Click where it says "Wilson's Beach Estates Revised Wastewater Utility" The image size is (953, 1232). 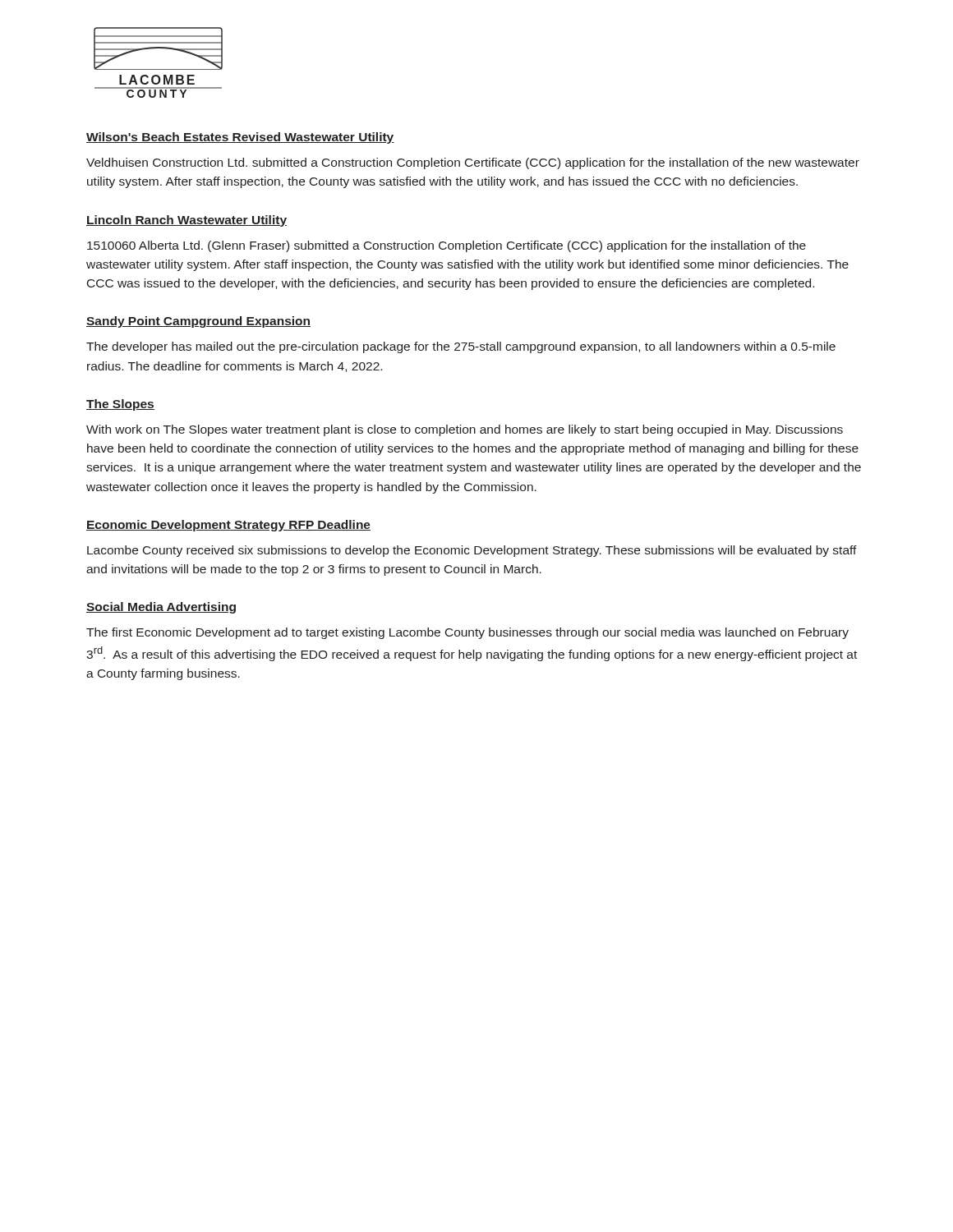[240, 137]
